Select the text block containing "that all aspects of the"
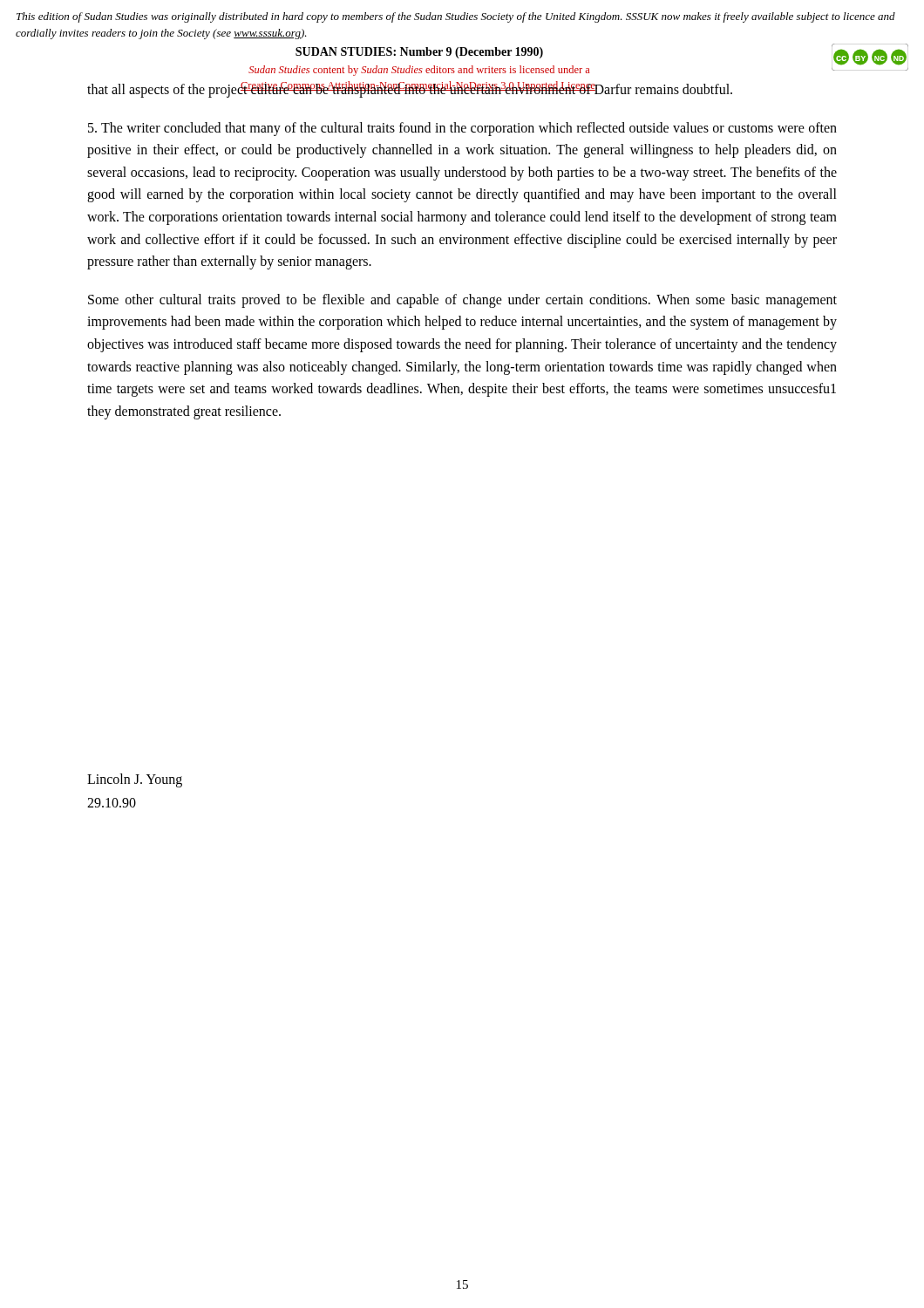 coord(462,90)
